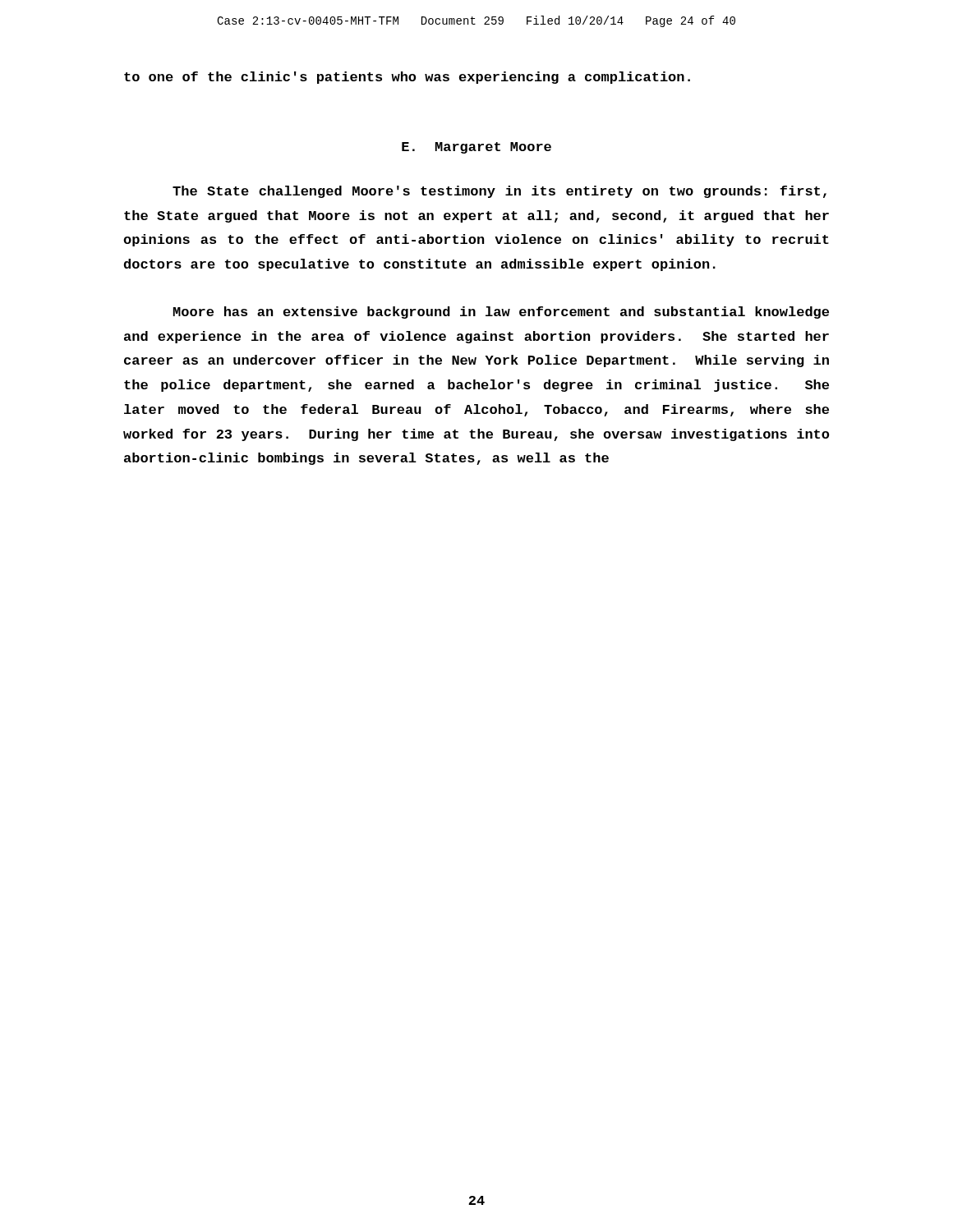Point to the text block starting "to one of the"

point(408,78)
